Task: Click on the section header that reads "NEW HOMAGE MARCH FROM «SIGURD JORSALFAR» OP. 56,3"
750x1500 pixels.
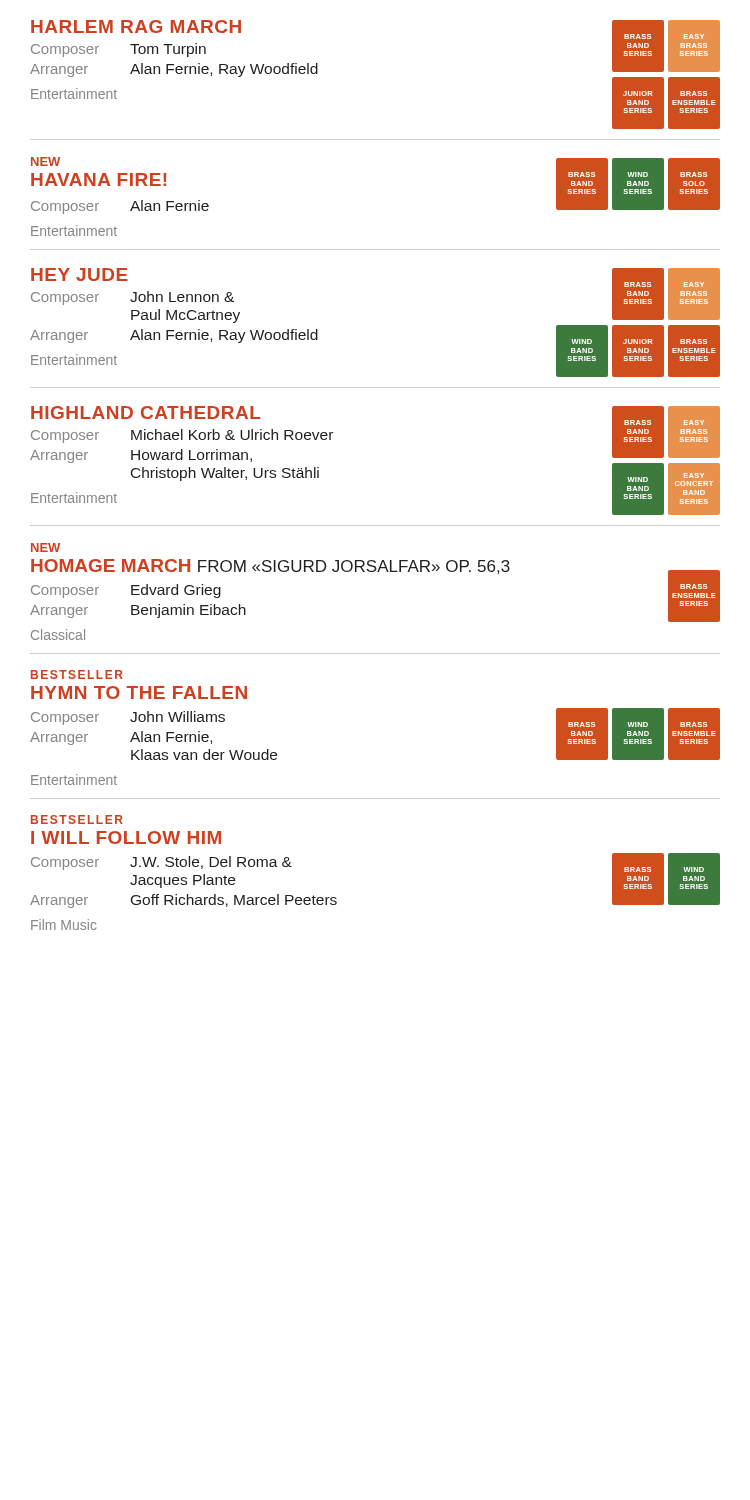Action: coord(46,548)
